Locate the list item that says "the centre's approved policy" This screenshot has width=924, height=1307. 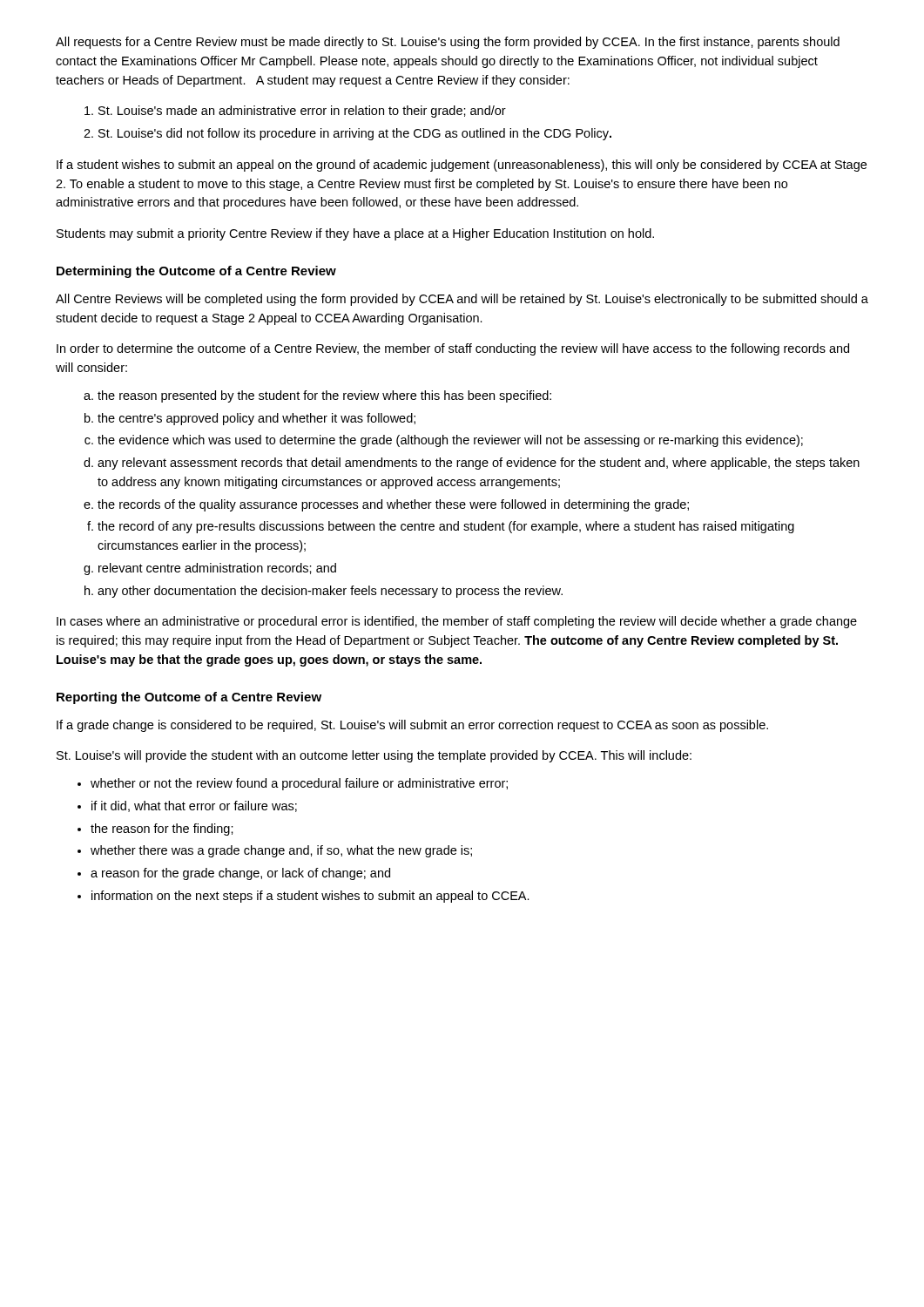(257, 418)
